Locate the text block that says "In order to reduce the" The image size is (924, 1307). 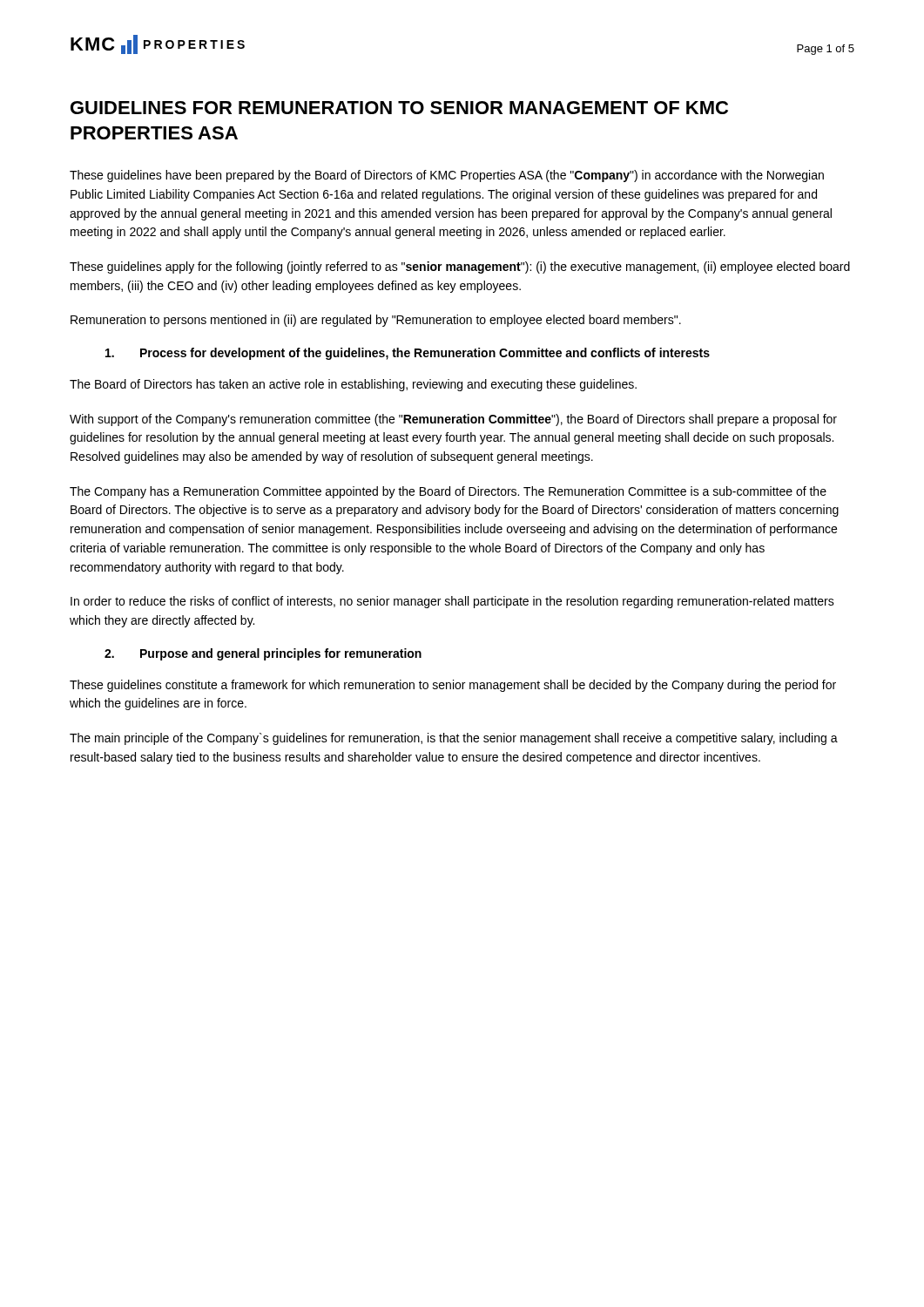coord(462,612)
